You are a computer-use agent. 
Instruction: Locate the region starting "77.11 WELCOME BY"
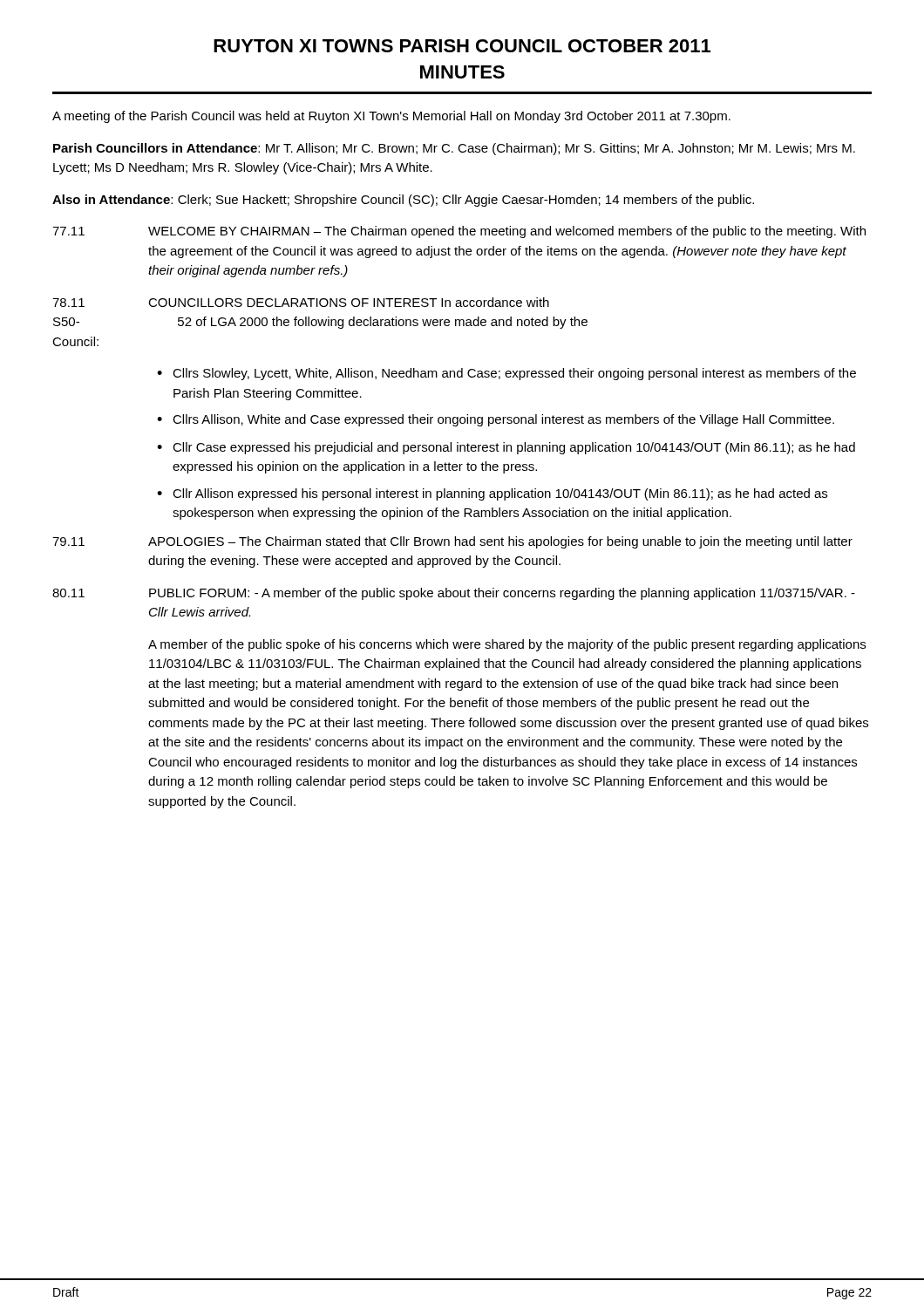point(462,251)
